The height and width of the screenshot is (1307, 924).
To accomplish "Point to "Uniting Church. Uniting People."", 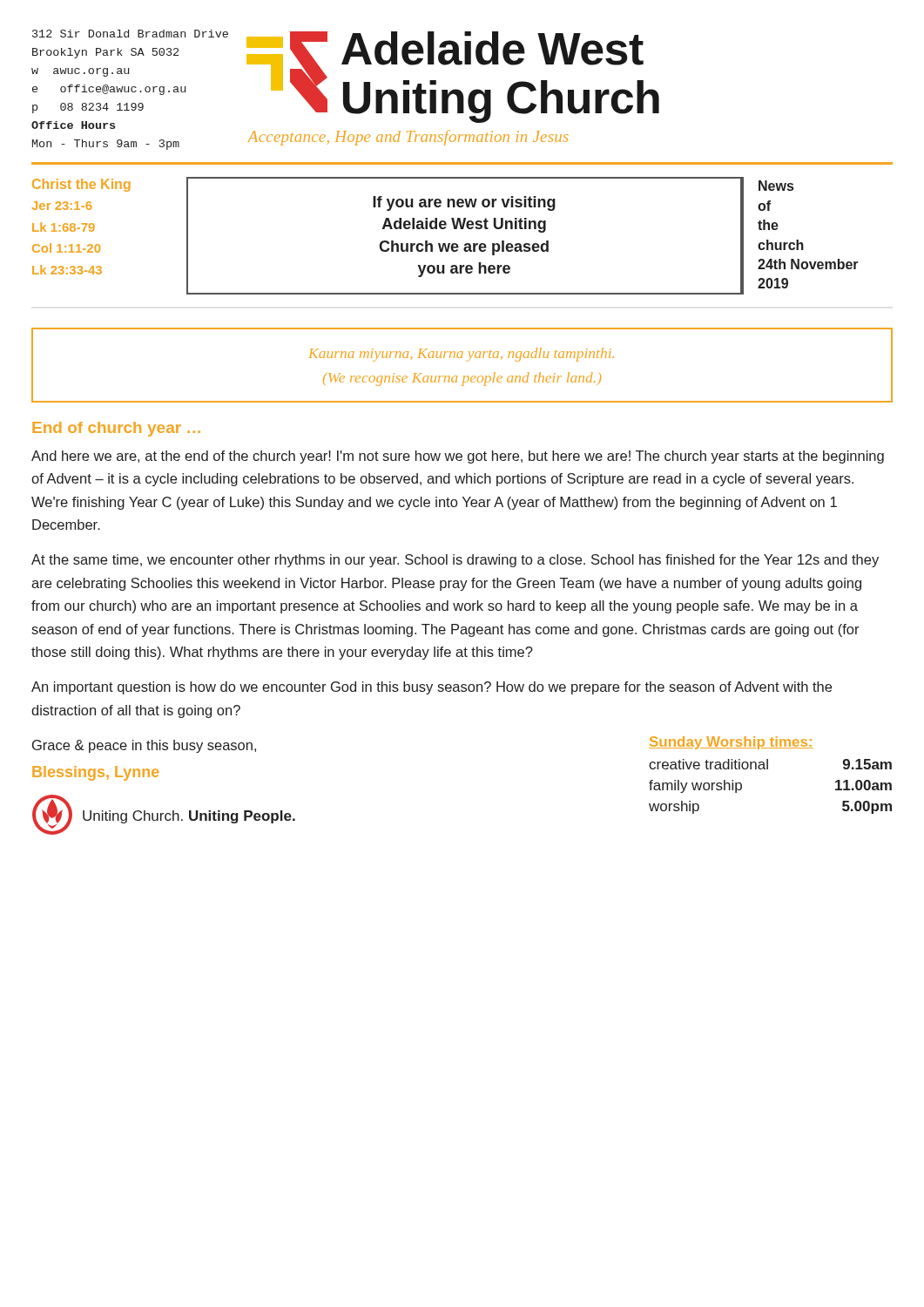I will (x=189, y=816).
